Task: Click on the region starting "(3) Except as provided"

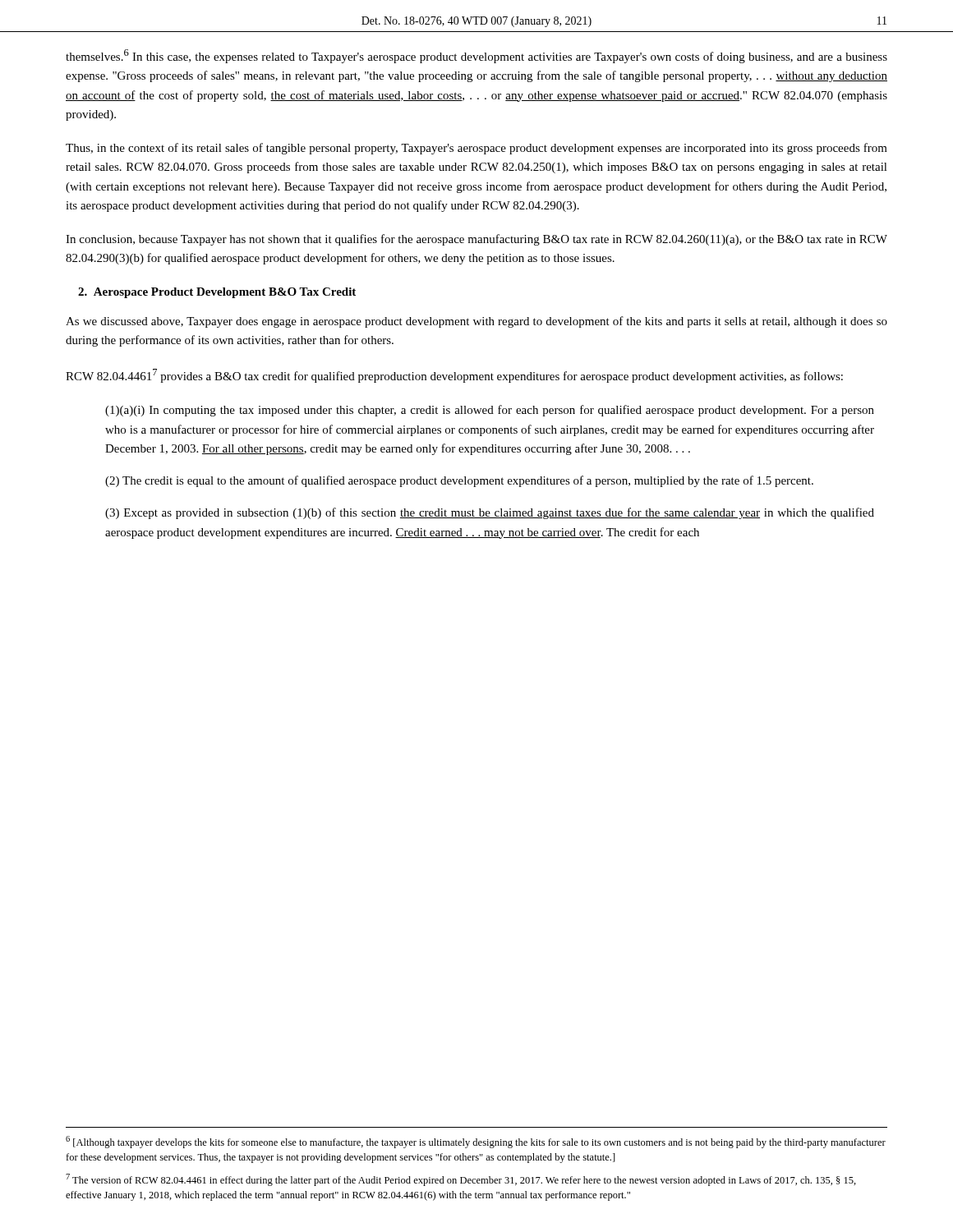Action: pos(490,522)
